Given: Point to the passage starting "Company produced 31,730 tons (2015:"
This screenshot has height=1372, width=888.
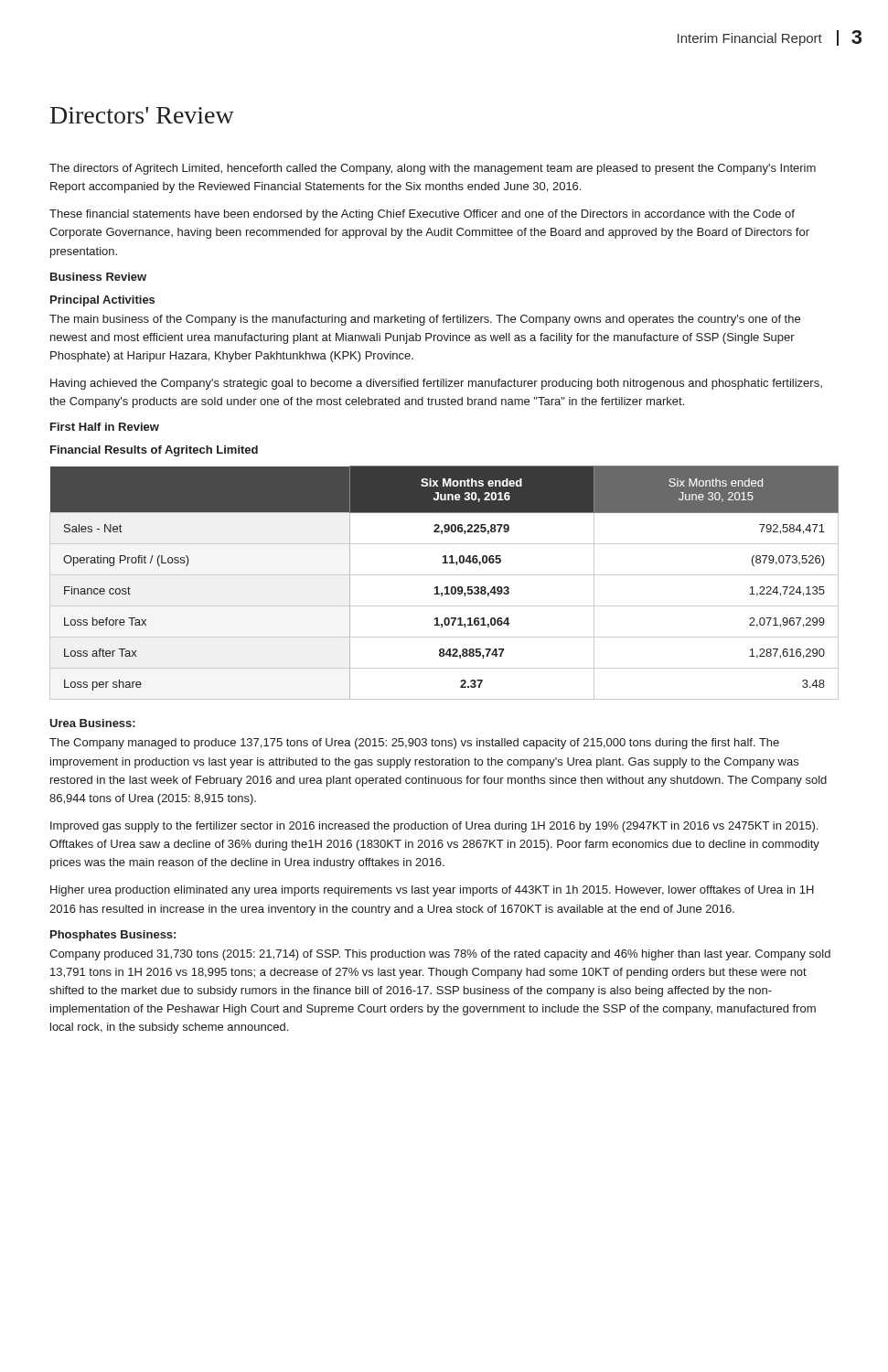Looking at the screenshot, I should 440,990.
